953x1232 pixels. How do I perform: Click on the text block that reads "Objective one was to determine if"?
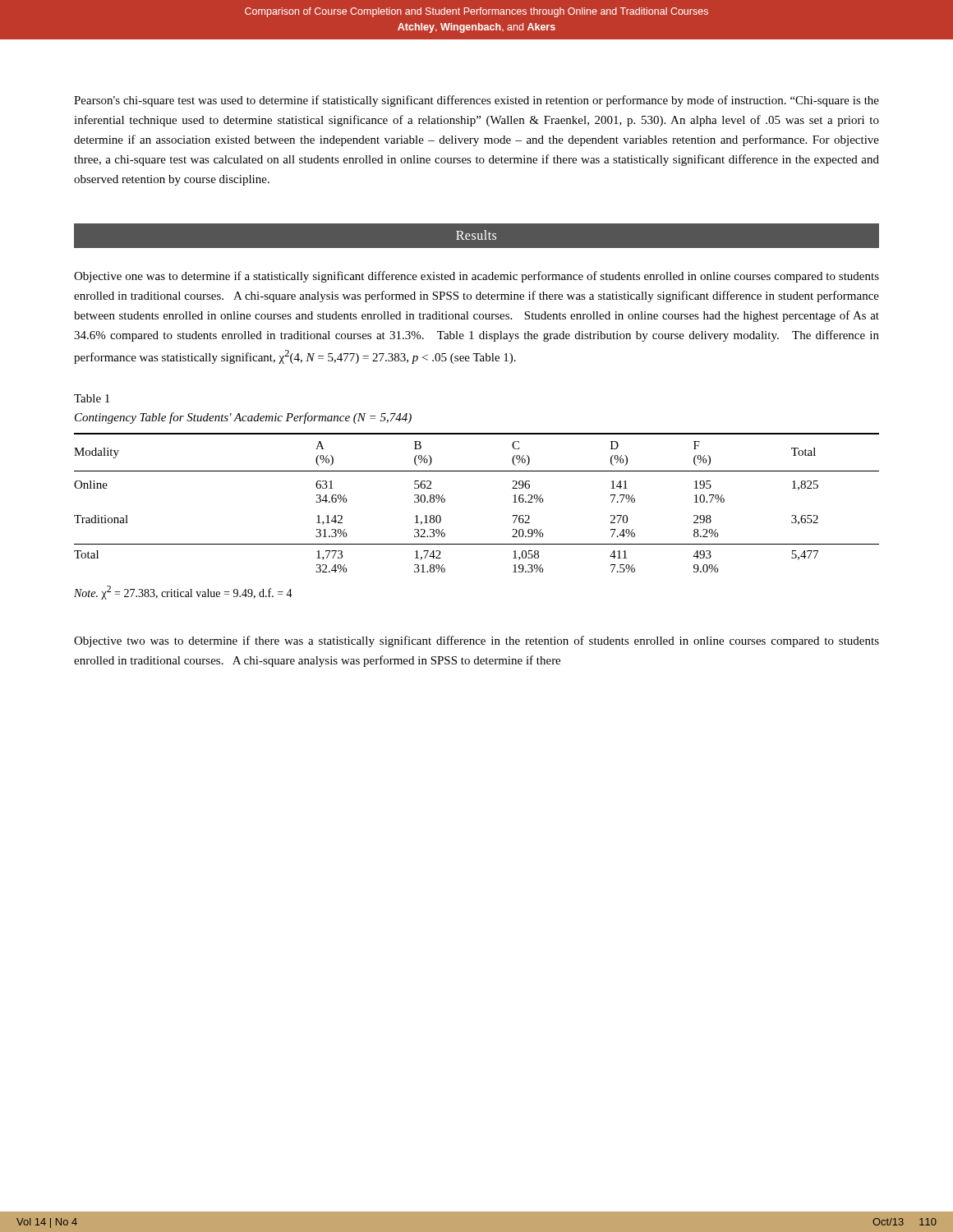[x=476, y=316]
